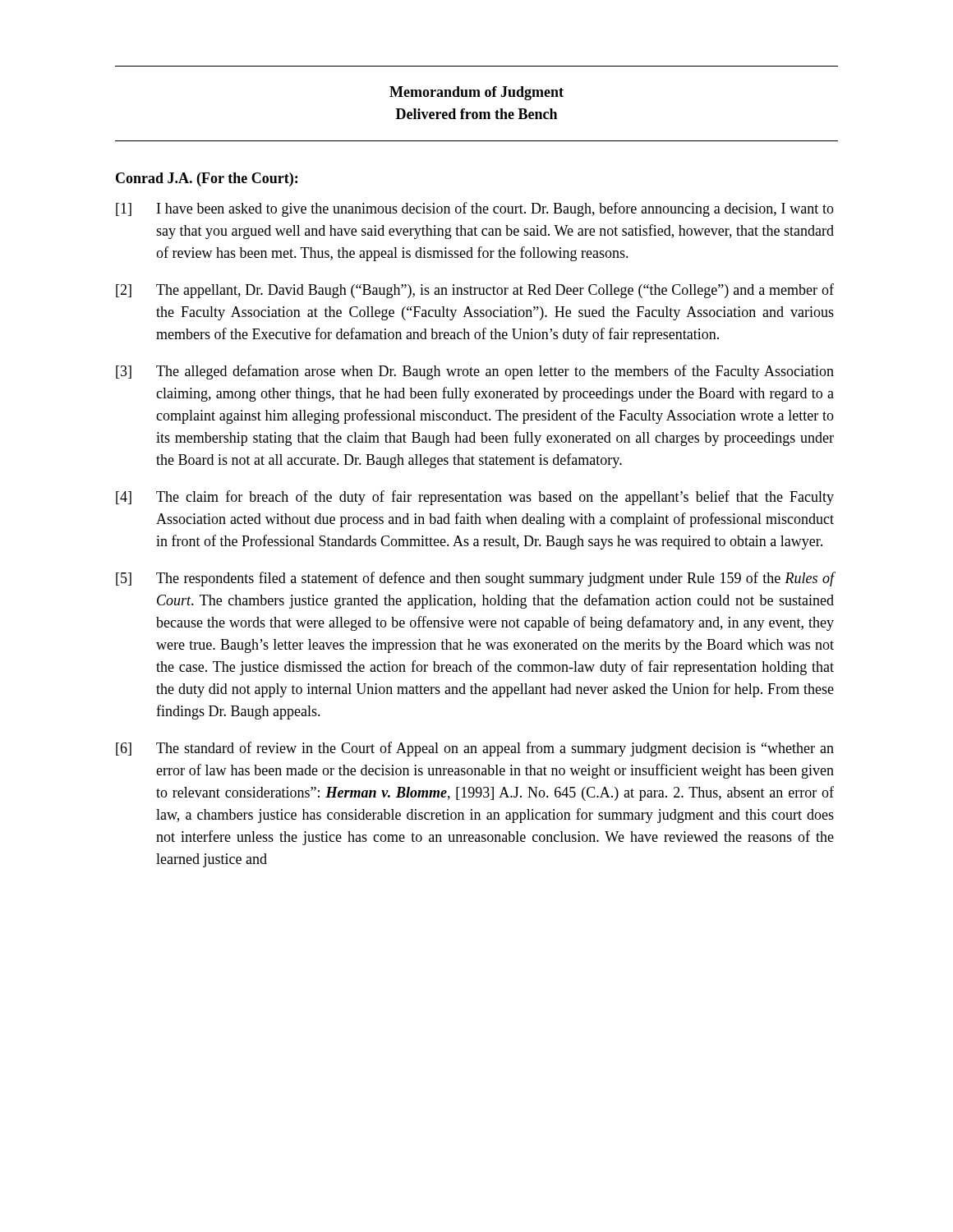Viewport: 953px width, 1232px height.
Task: Navigate to the text block starting "[2]The appellant, Dr. David Baugh (“Baugh”), is an"
Action: (x=474, y=313)
